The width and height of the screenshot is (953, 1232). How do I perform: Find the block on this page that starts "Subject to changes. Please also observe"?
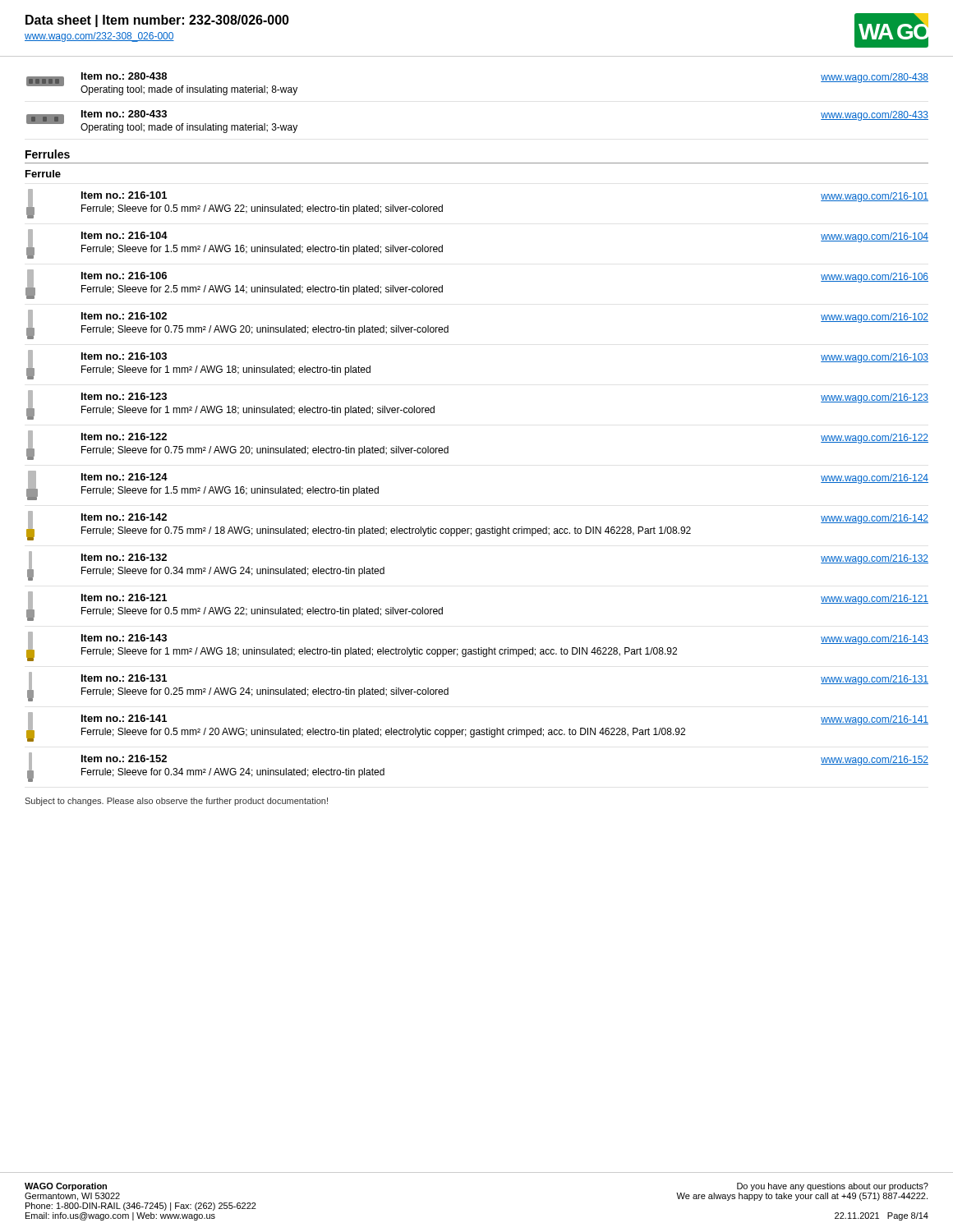pyautogui.click(x=177, y=801)
